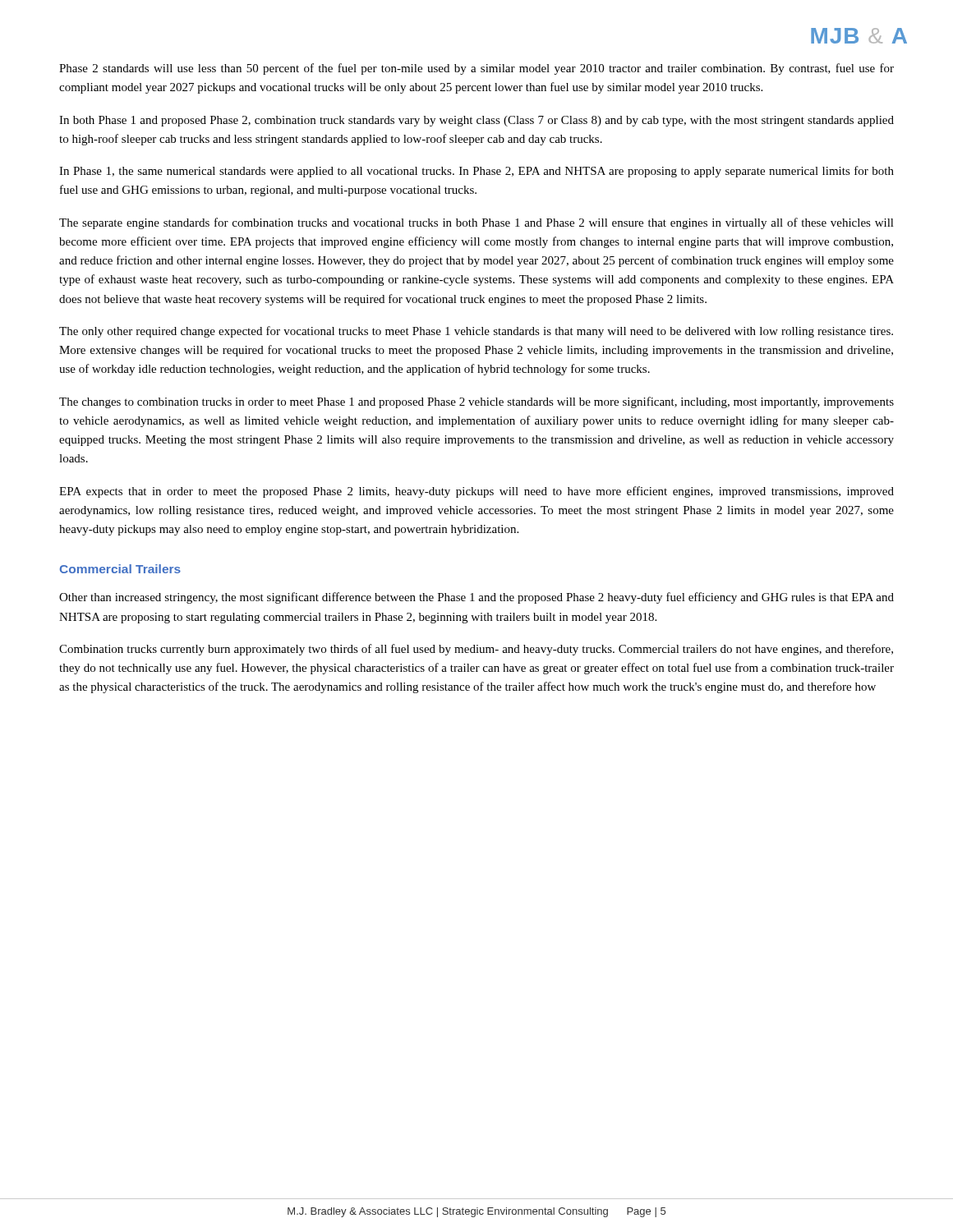Select the text block containing "Other than increased stringency, the"
The image size is (953, 1232).
pos(476,607)
